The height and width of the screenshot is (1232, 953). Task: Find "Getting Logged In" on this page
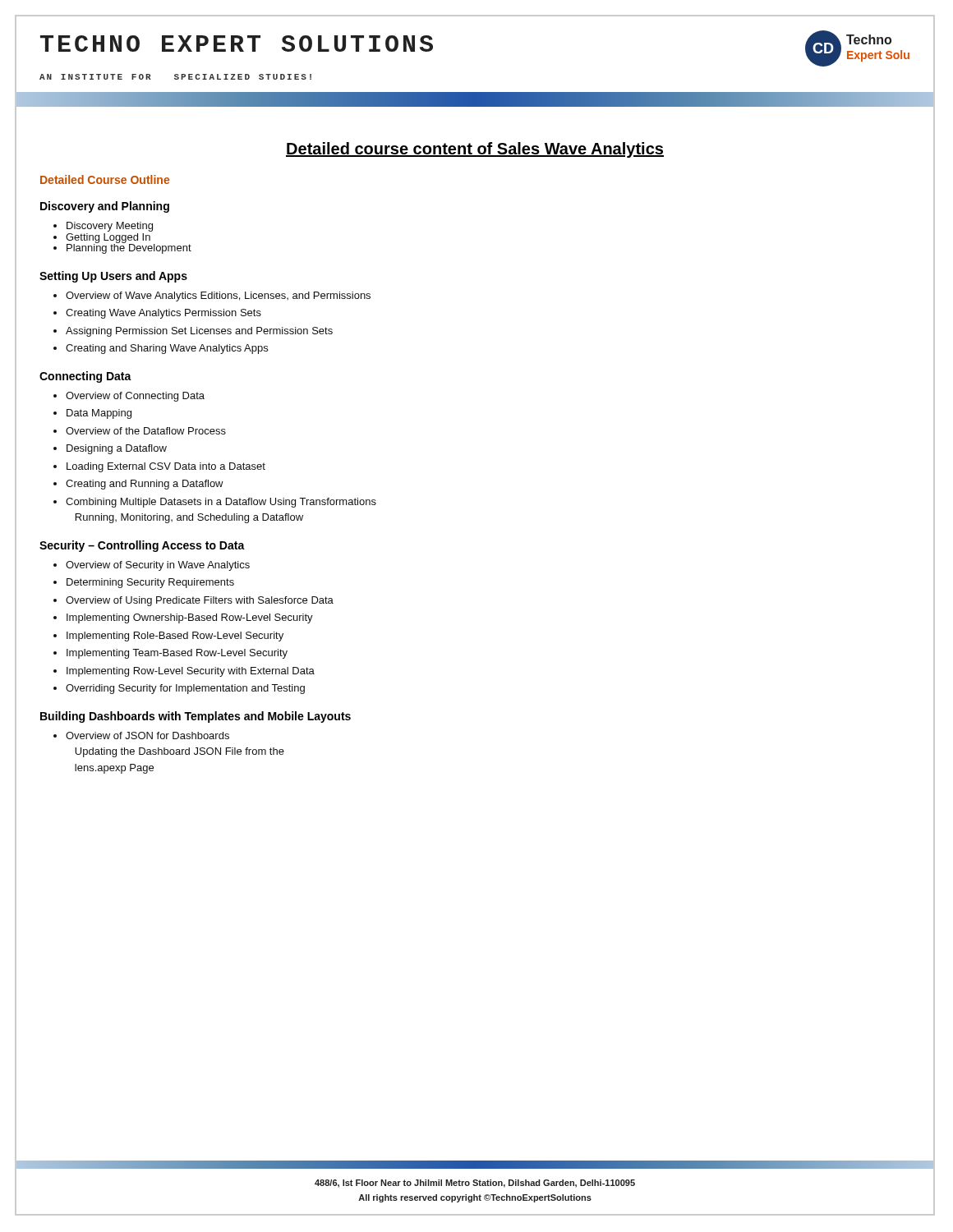pyautogui.click(x=122, y=239)
